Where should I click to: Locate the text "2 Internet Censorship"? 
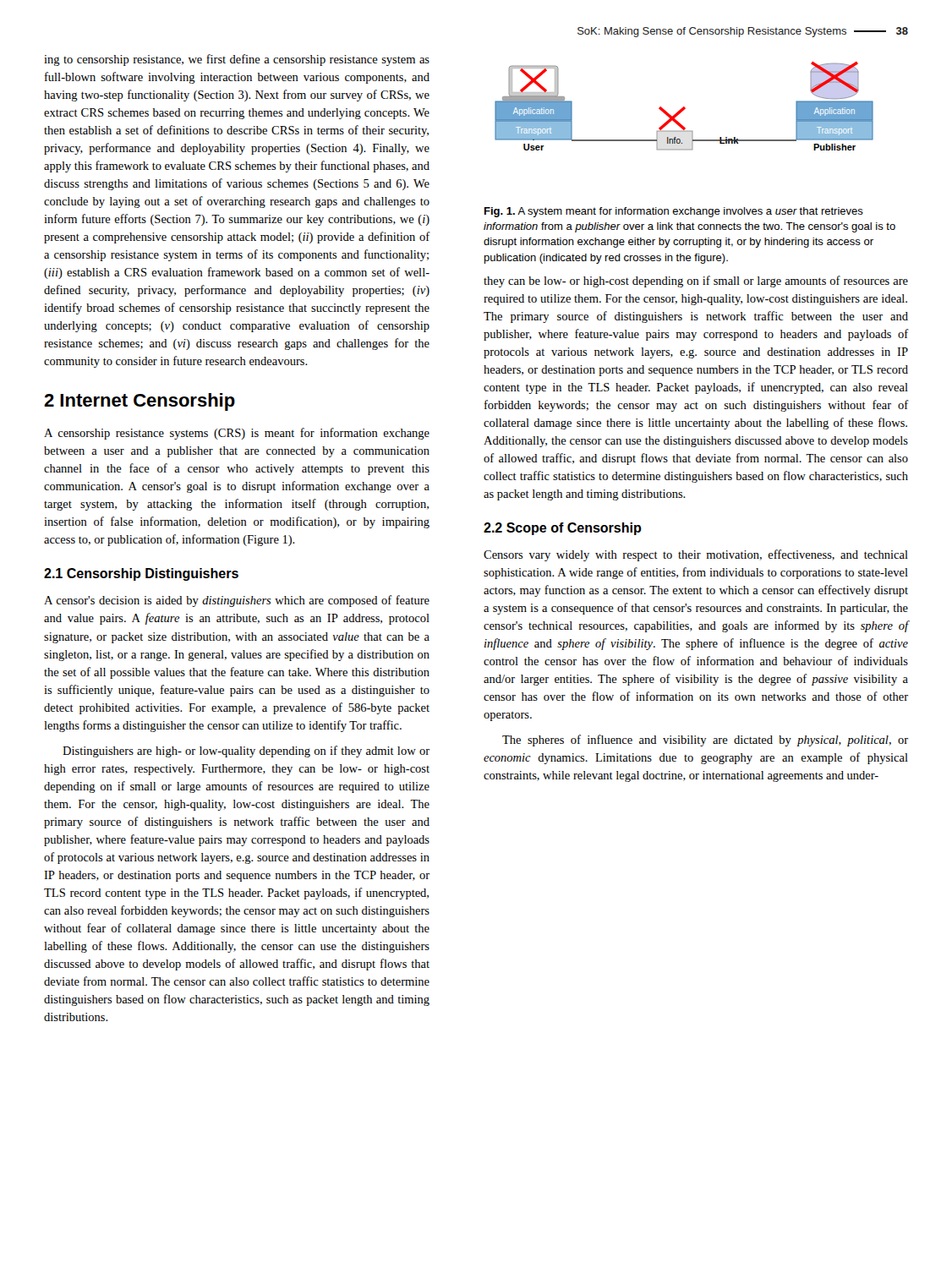[x=140, y=400]
